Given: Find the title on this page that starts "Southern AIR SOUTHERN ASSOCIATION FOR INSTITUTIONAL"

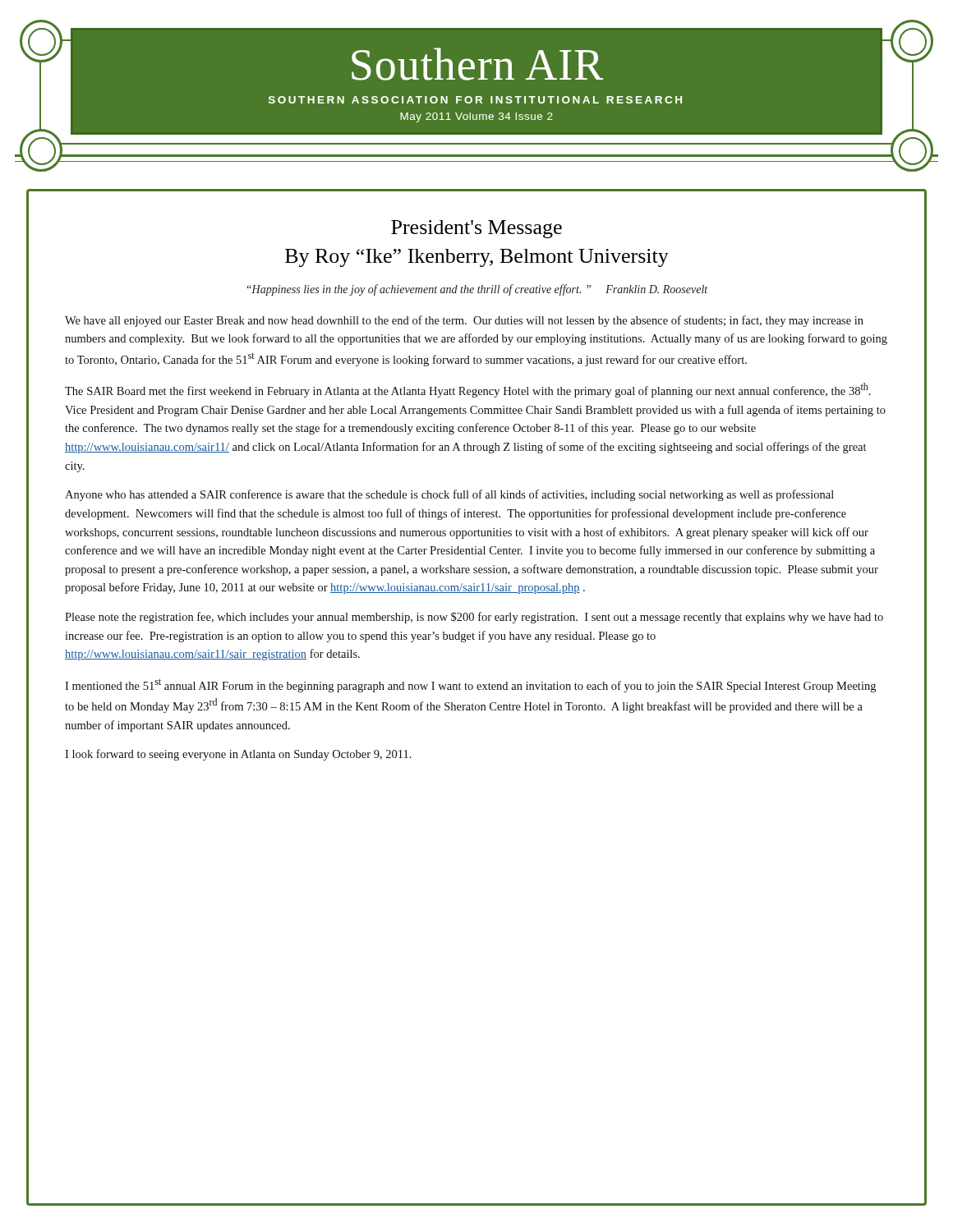Looking at the screenshot, I should 476,81.
